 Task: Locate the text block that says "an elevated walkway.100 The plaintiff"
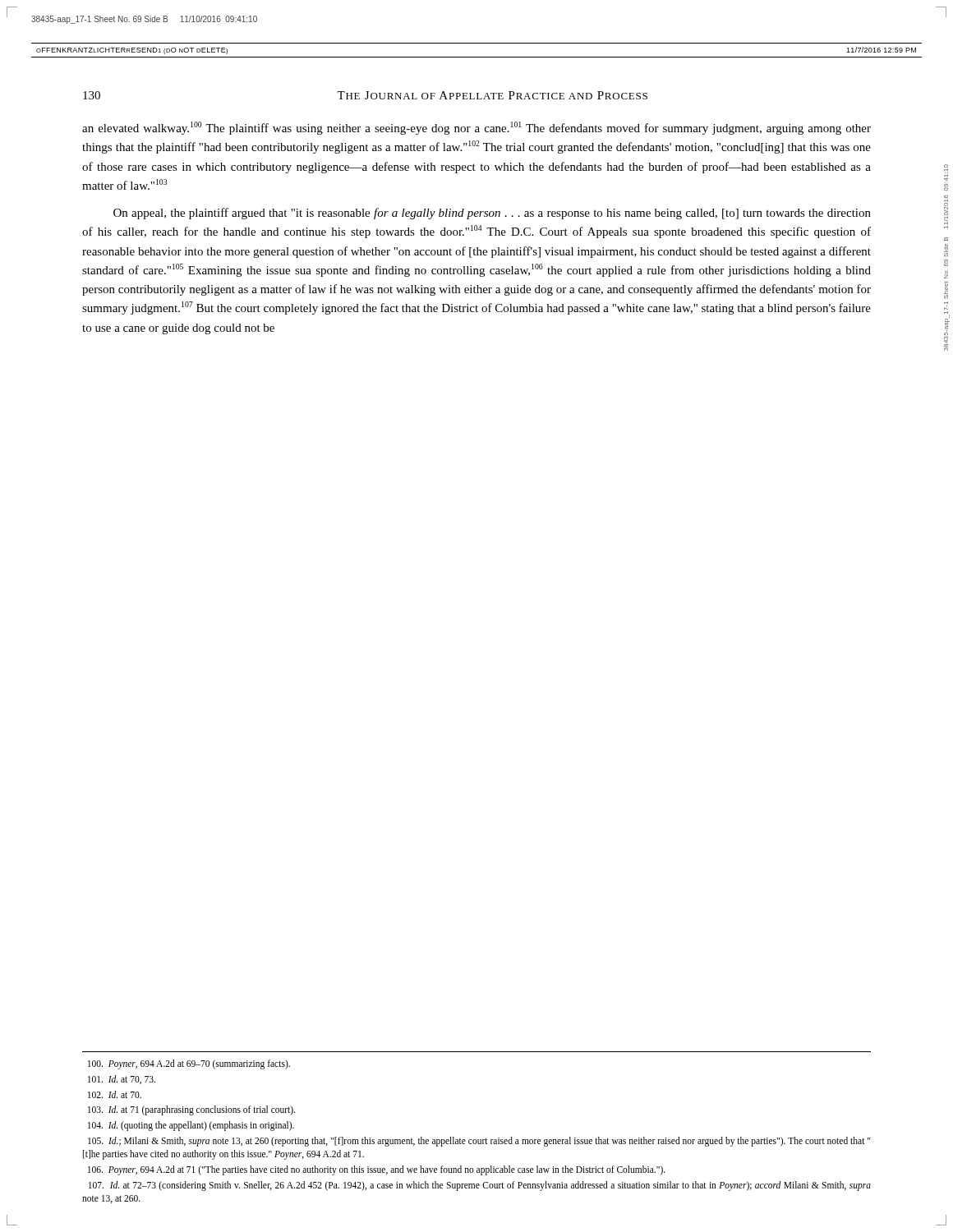click(476, 156)
